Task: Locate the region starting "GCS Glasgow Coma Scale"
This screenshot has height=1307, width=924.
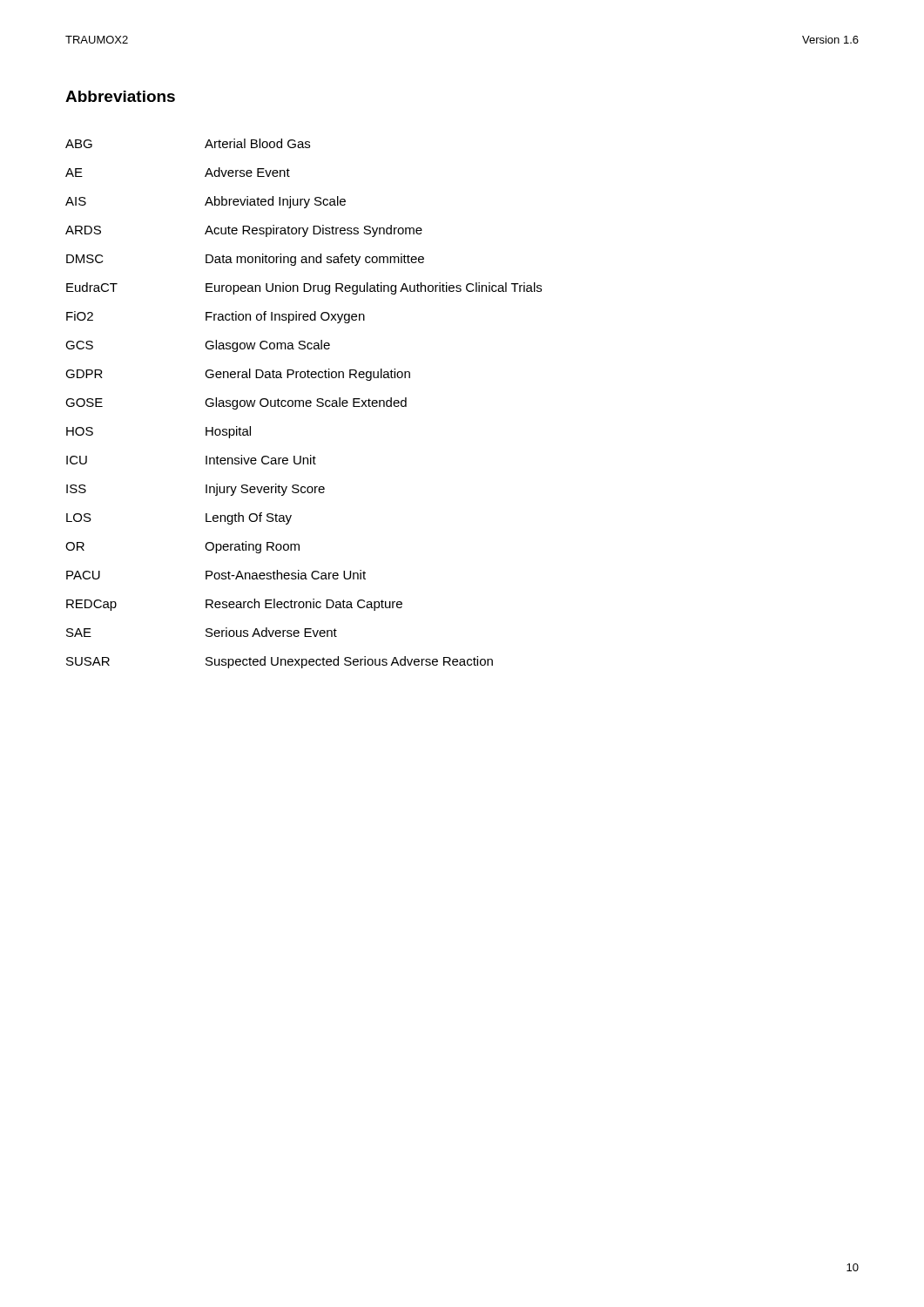Action: pyautogui.click(x=198, y=345)
